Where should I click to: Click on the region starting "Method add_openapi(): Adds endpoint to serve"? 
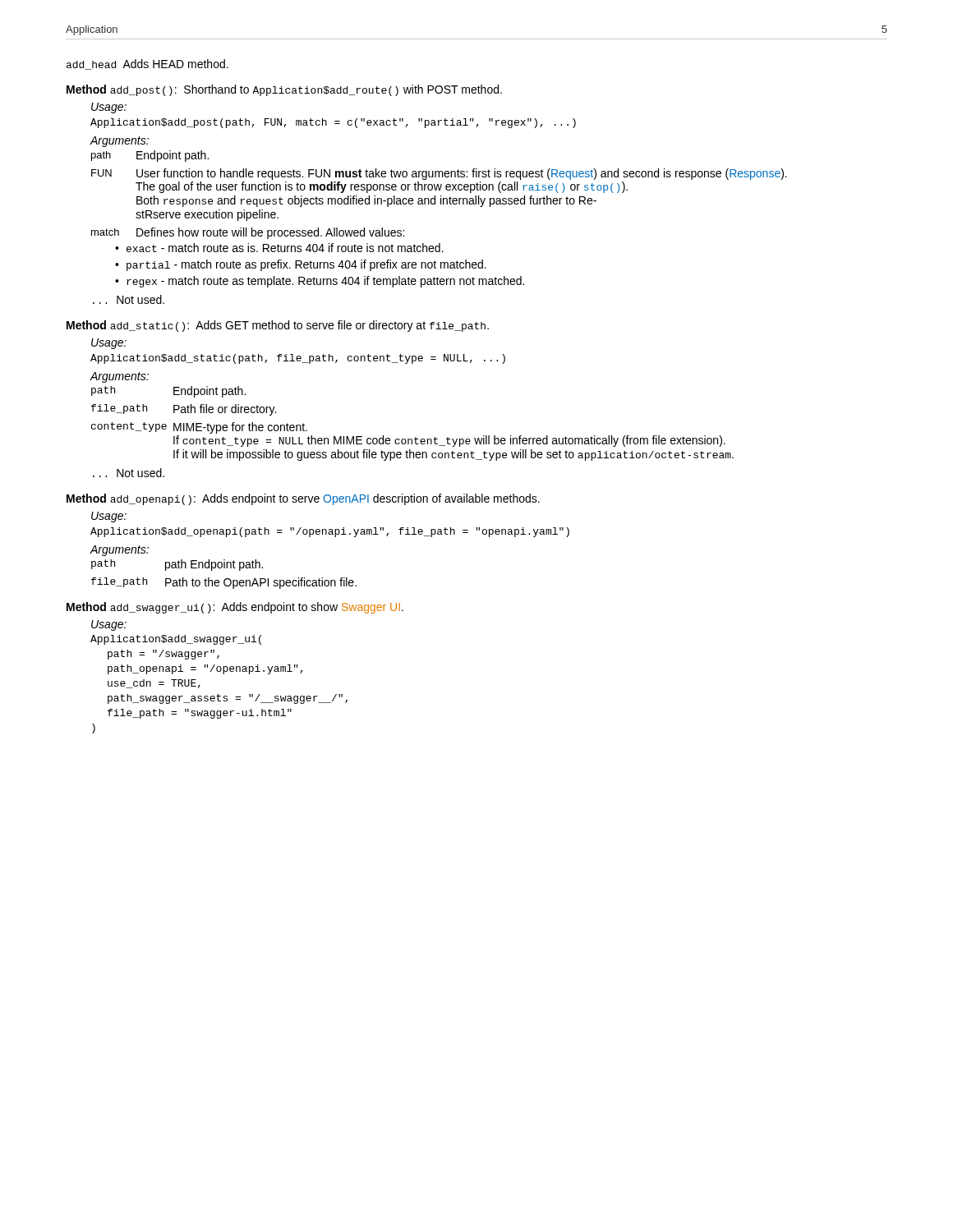(x=303, y=499)
